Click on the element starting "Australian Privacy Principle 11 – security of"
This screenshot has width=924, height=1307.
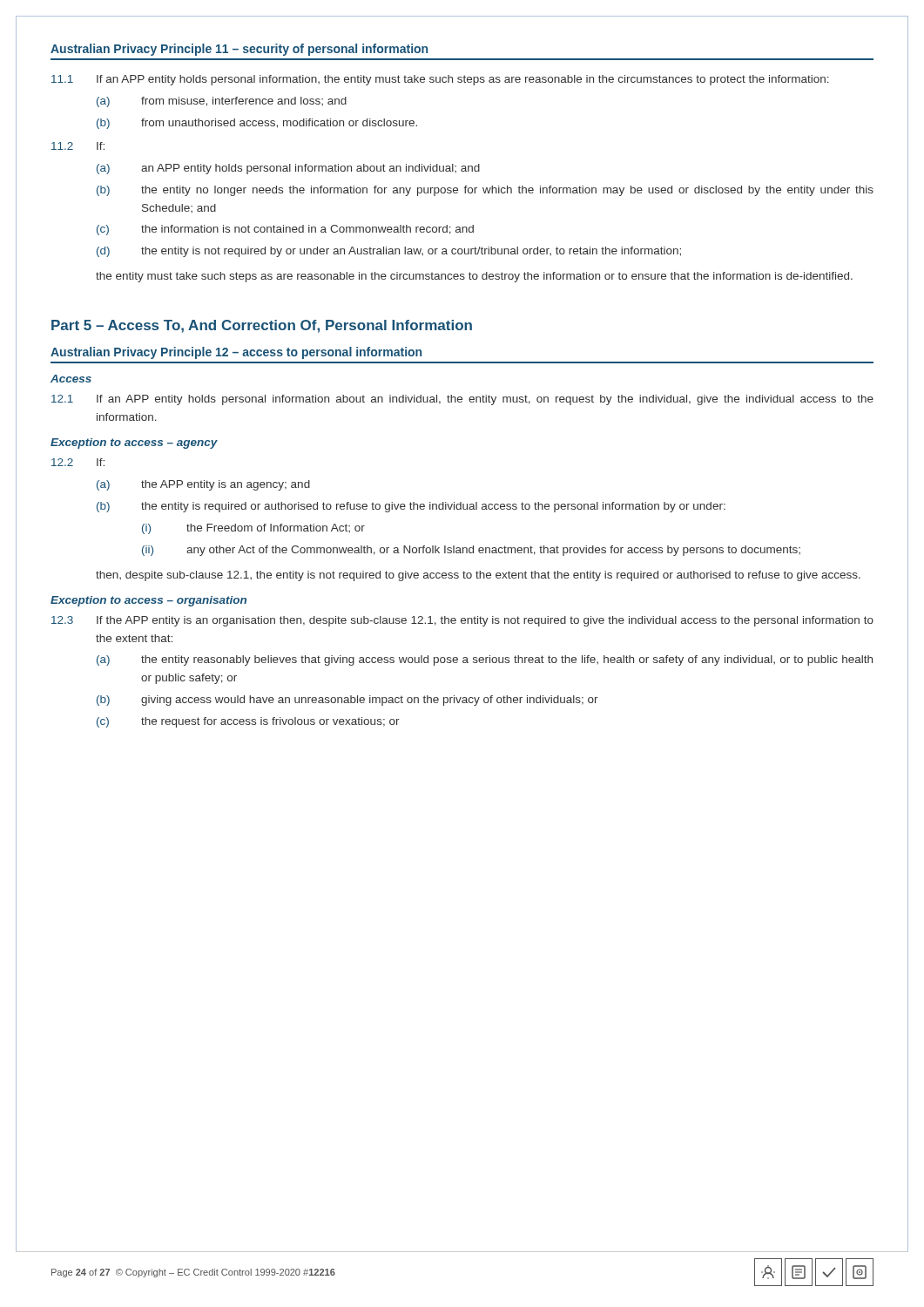[240, 49]
